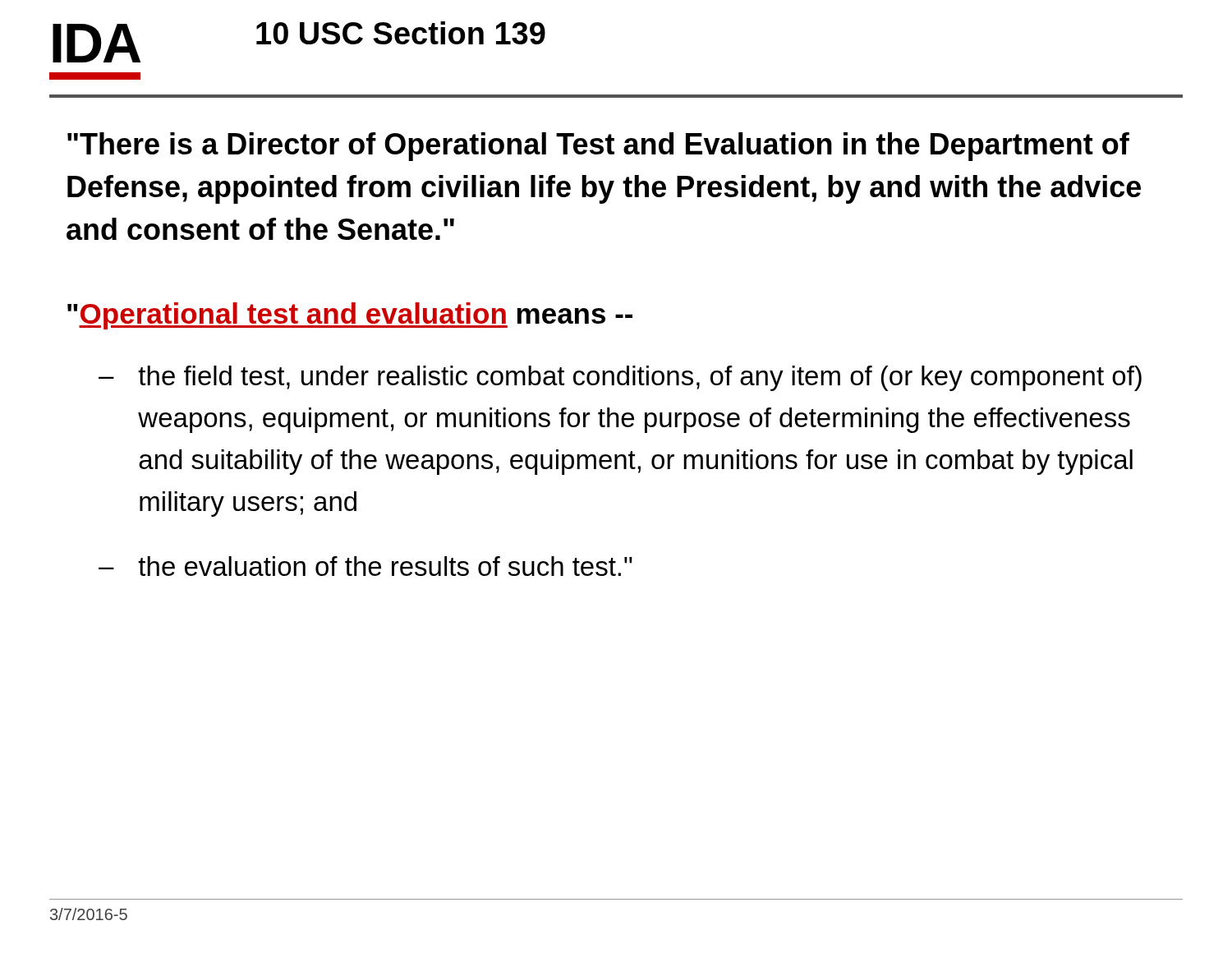Find the list item containing "– the field"
Image resolution: width=1232 pixels, height=953 pixels.
pos(632,439)
